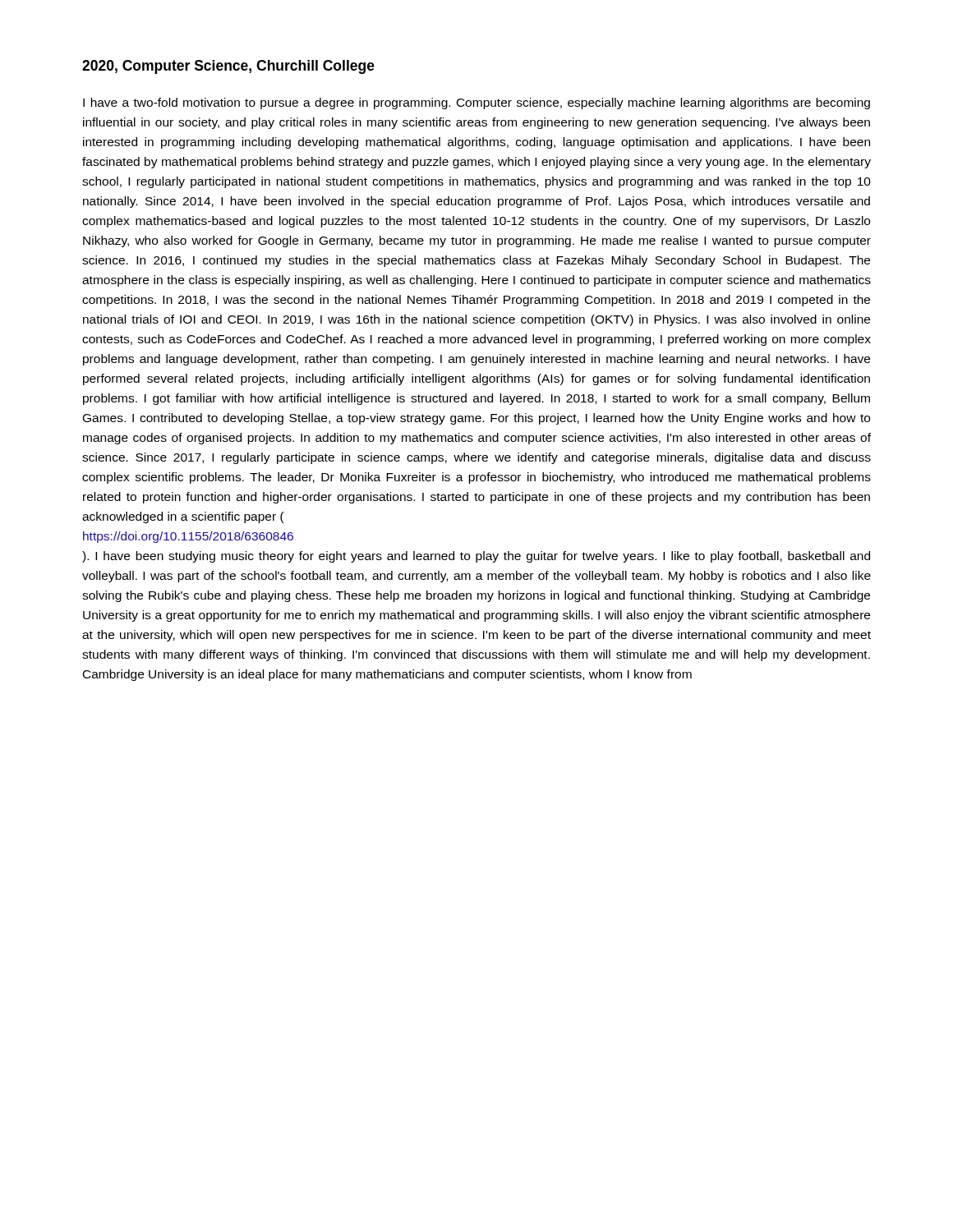The width and height of the screenshot is (953, 1232).
Task: Find the block starting "I have a two-fold motivation"
Action: pos(476,388)
